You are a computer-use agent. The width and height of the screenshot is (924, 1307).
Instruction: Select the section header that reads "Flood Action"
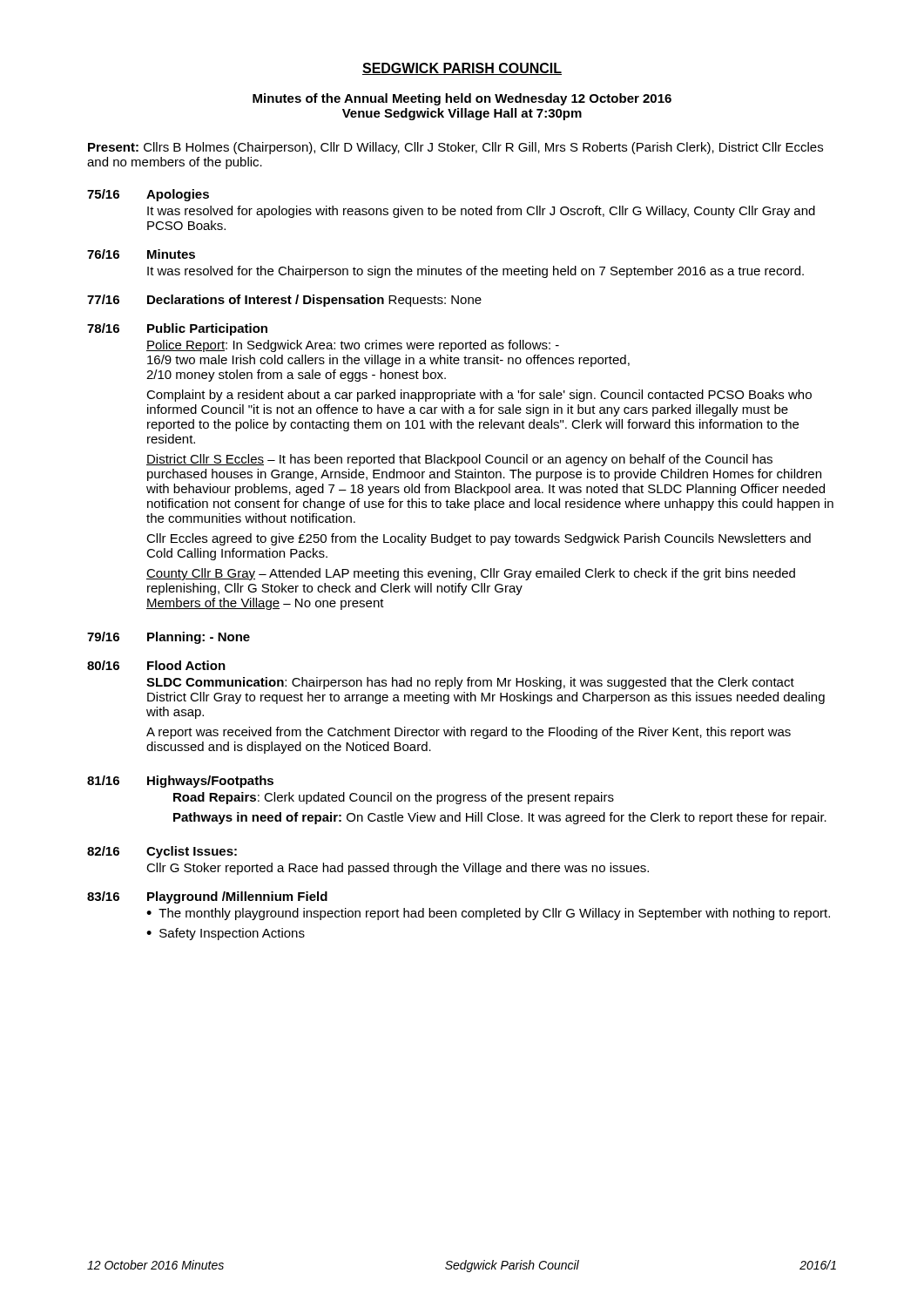[x=186, y=665]
